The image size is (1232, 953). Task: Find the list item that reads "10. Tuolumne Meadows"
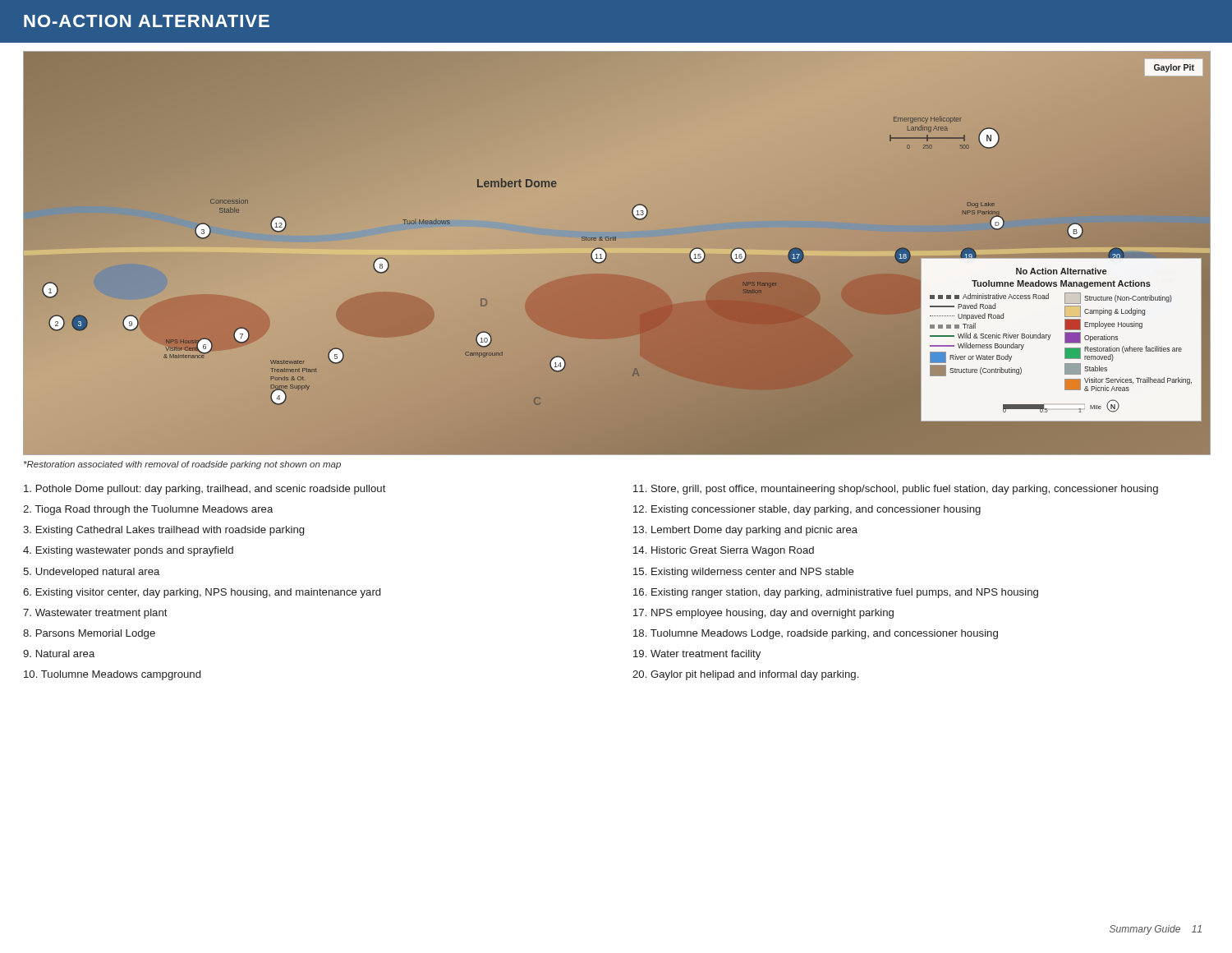click(x=112, y=675)
